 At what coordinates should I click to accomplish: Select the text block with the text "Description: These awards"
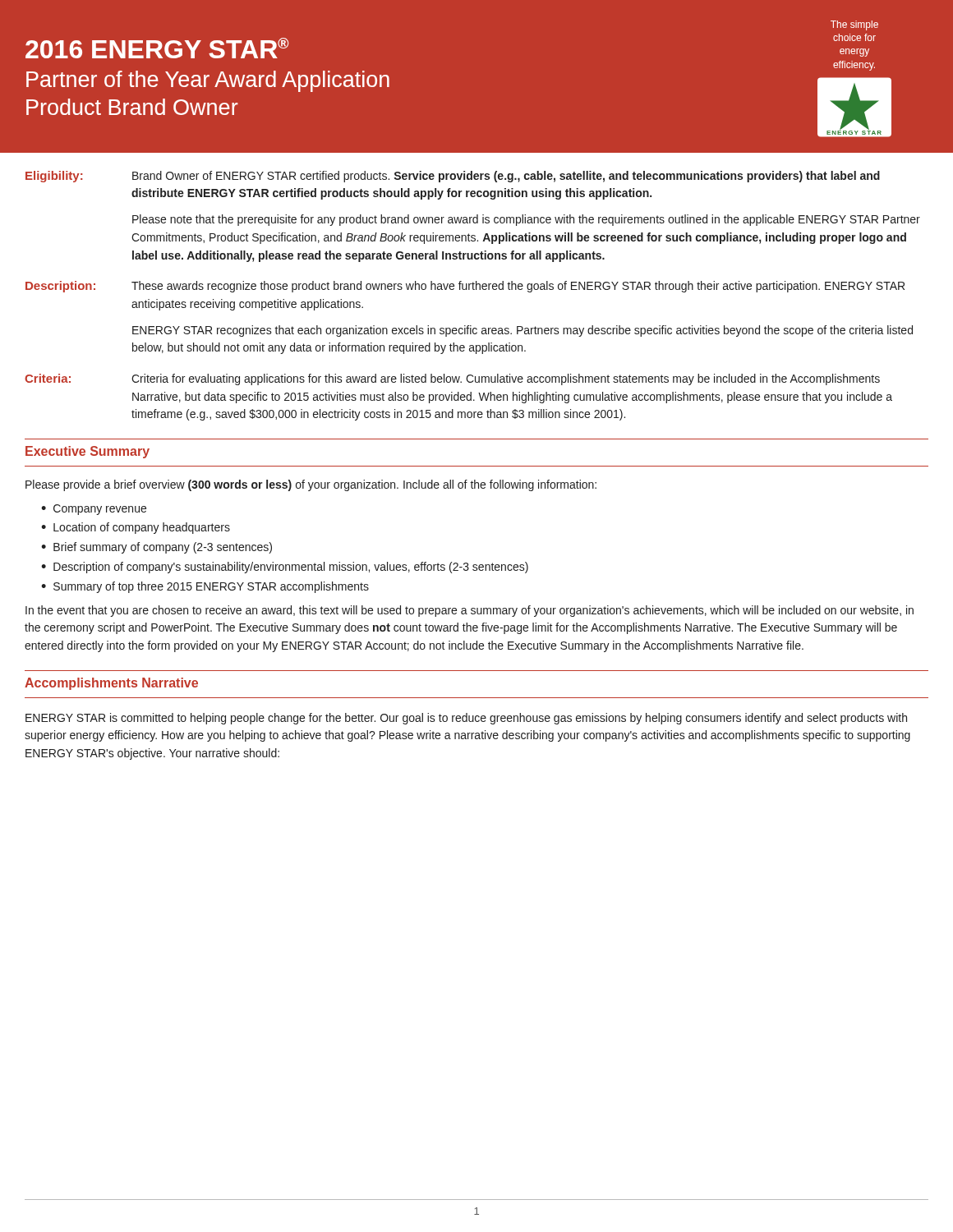tap(476, 318)
